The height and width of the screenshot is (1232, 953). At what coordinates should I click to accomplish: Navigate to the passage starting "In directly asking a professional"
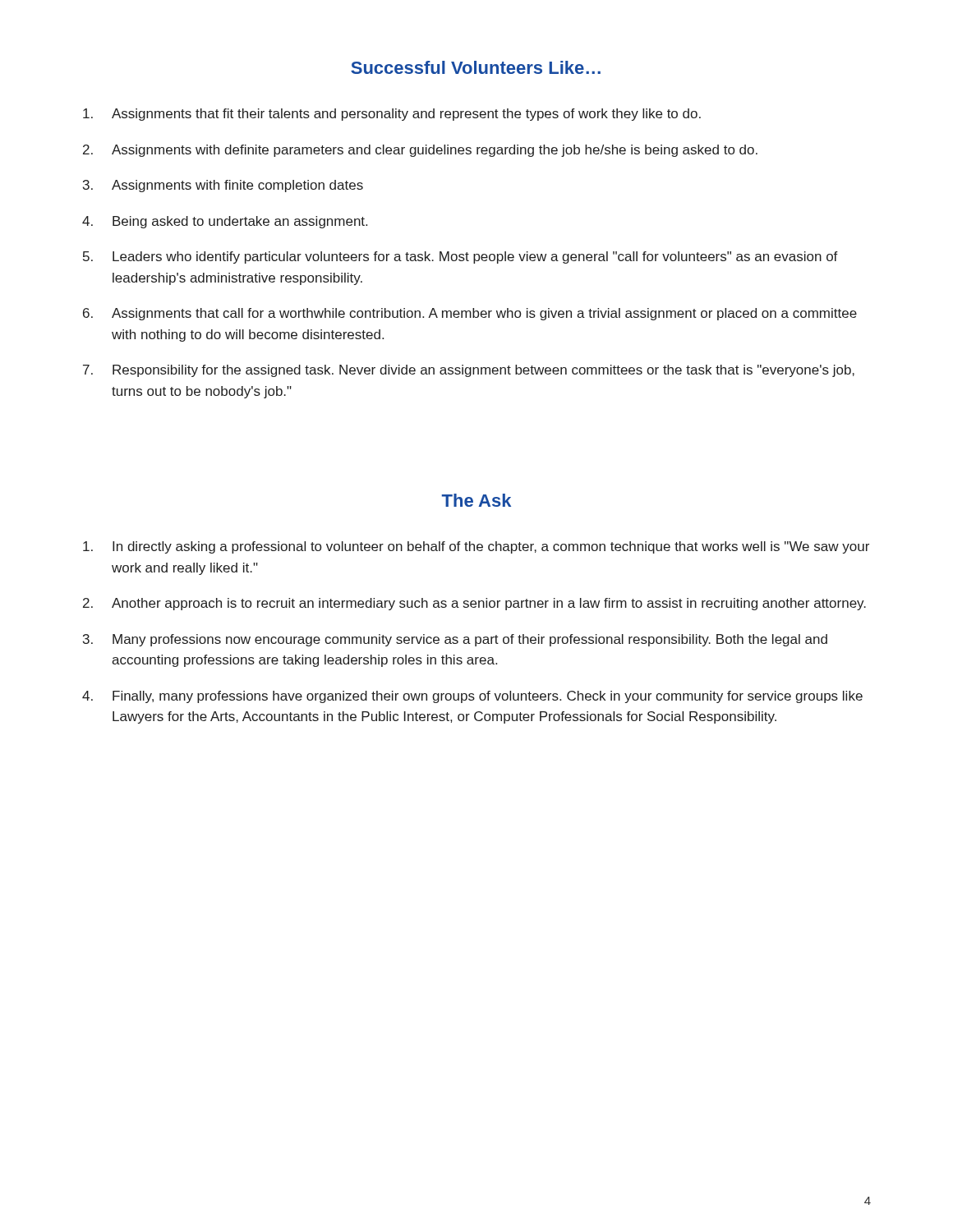pyautogui.click(x=476, y=557)
